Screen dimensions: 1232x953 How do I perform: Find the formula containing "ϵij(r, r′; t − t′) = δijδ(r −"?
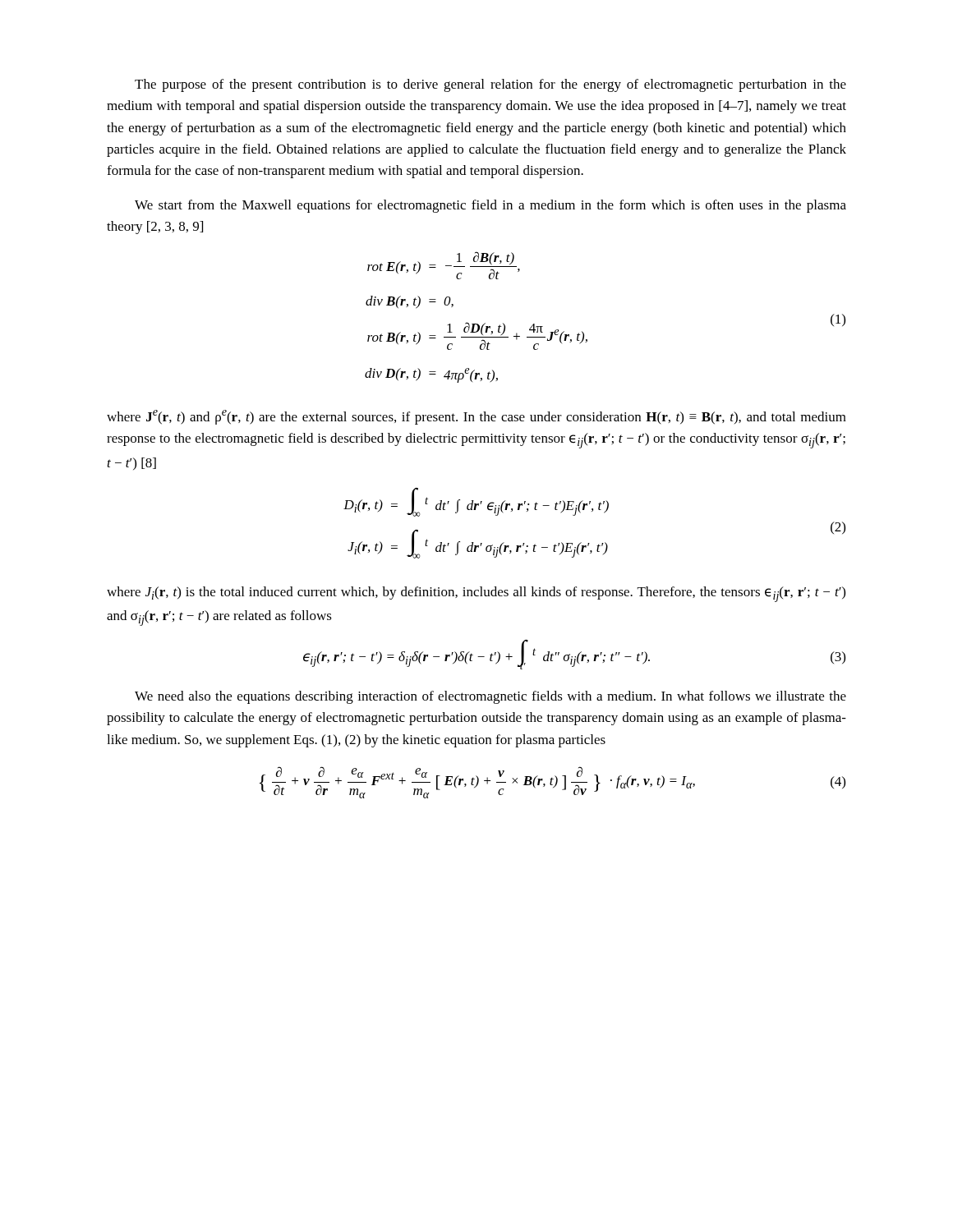(476, 657)
